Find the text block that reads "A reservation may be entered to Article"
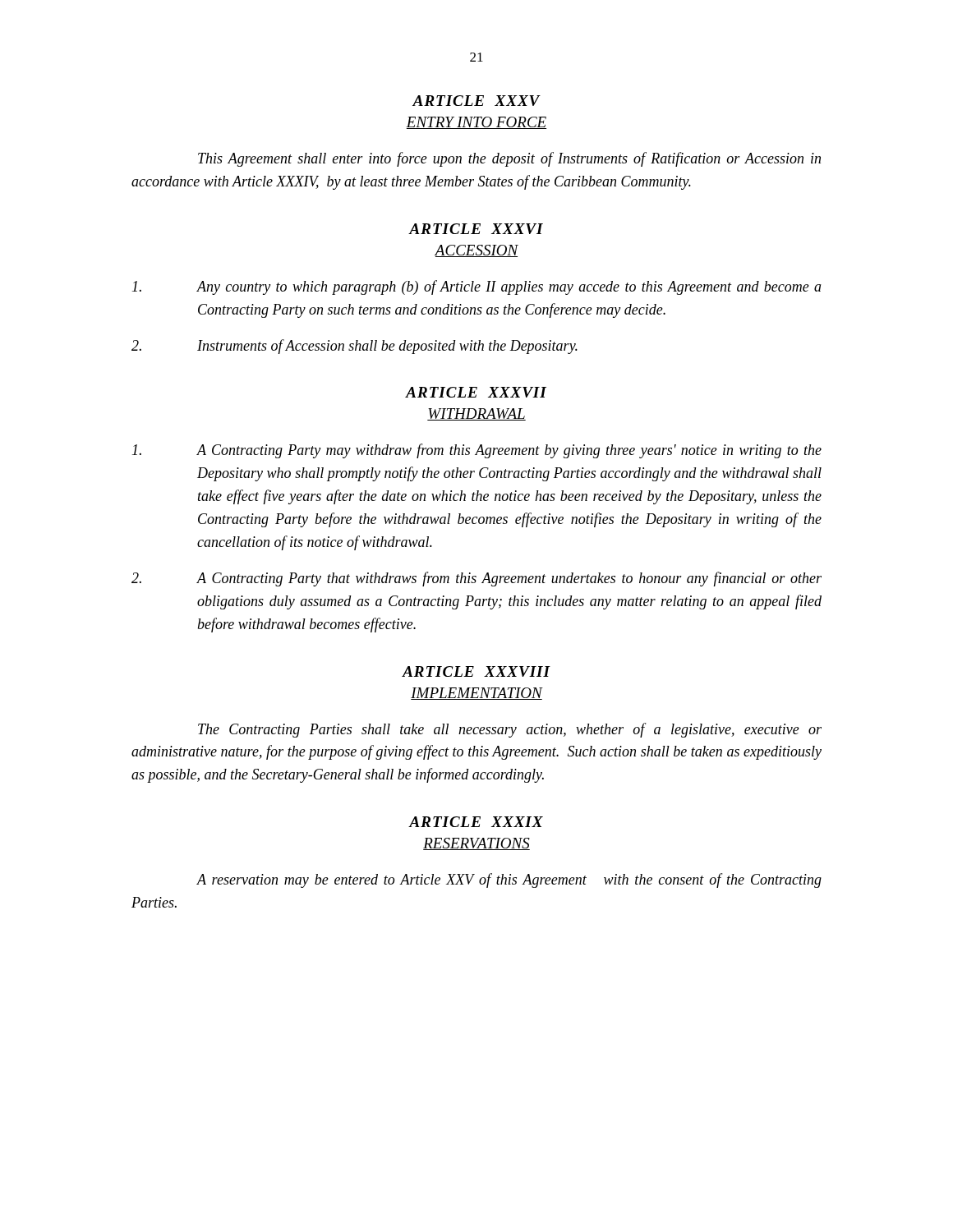Viewport: 953px width, 1232px height. click(476, 891)
